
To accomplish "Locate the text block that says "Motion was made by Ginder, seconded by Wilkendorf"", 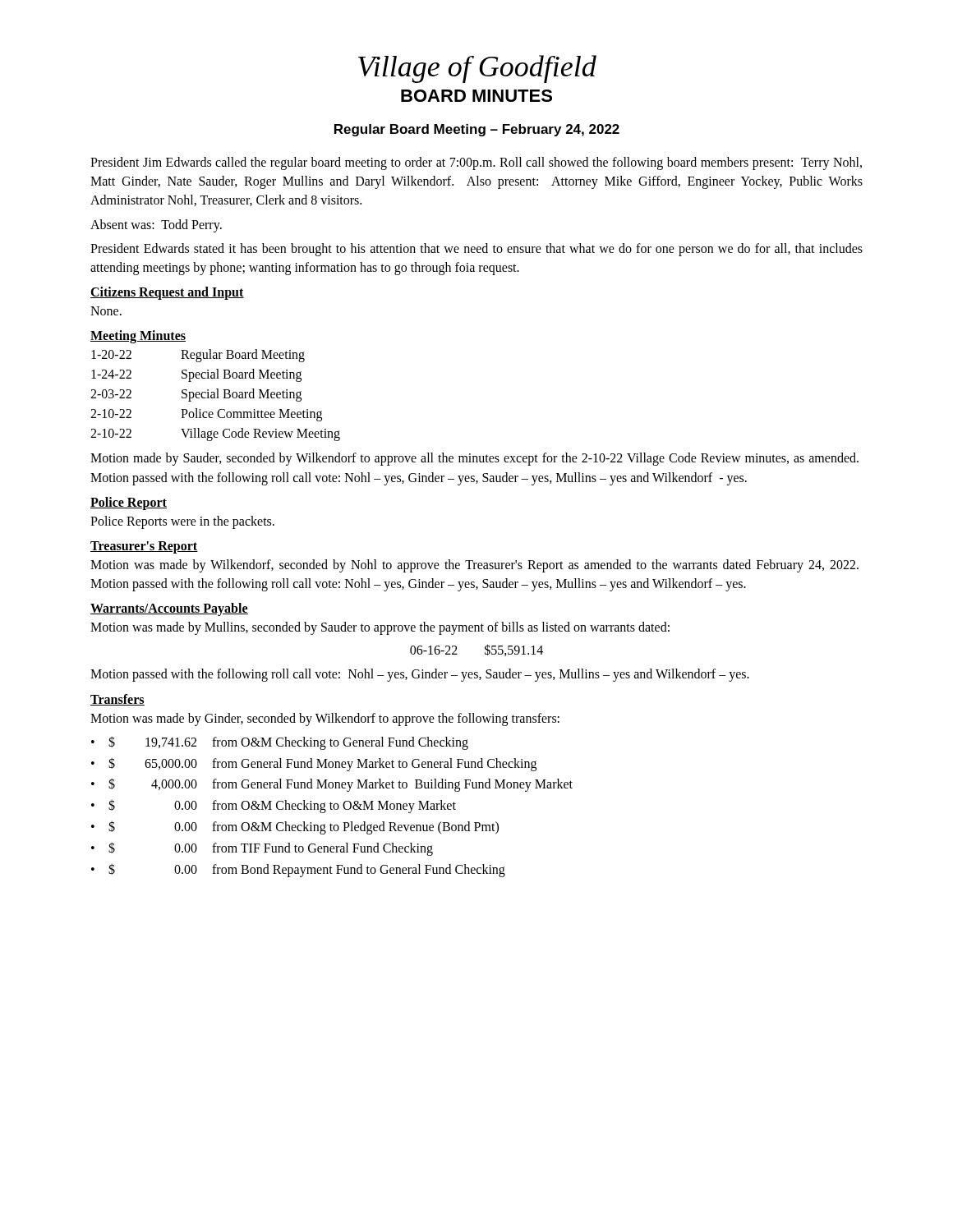I will (x=325, y=718).
